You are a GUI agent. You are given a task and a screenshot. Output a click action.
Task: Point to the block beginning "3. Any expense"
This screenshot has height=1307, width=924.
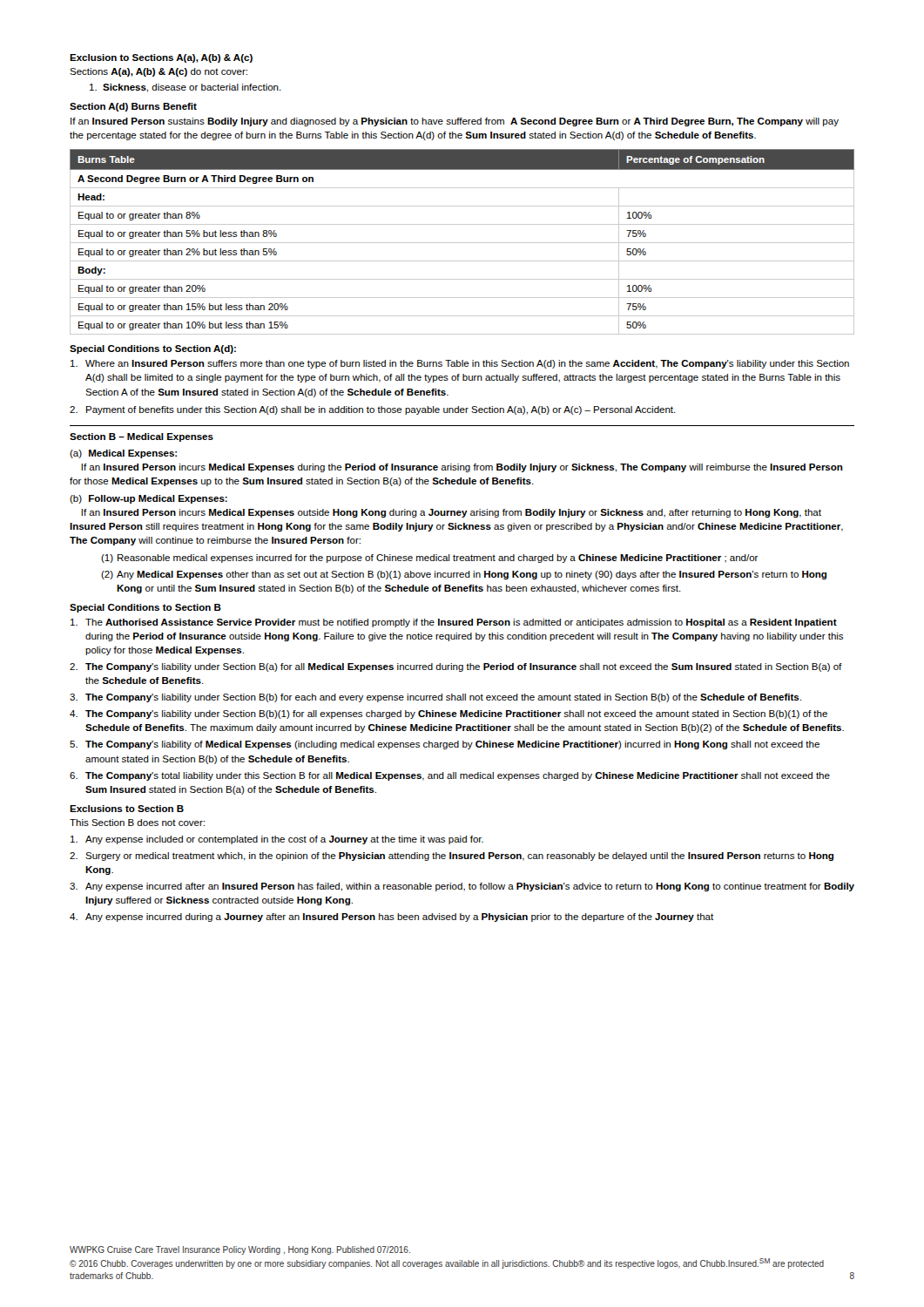pos(462,893)
